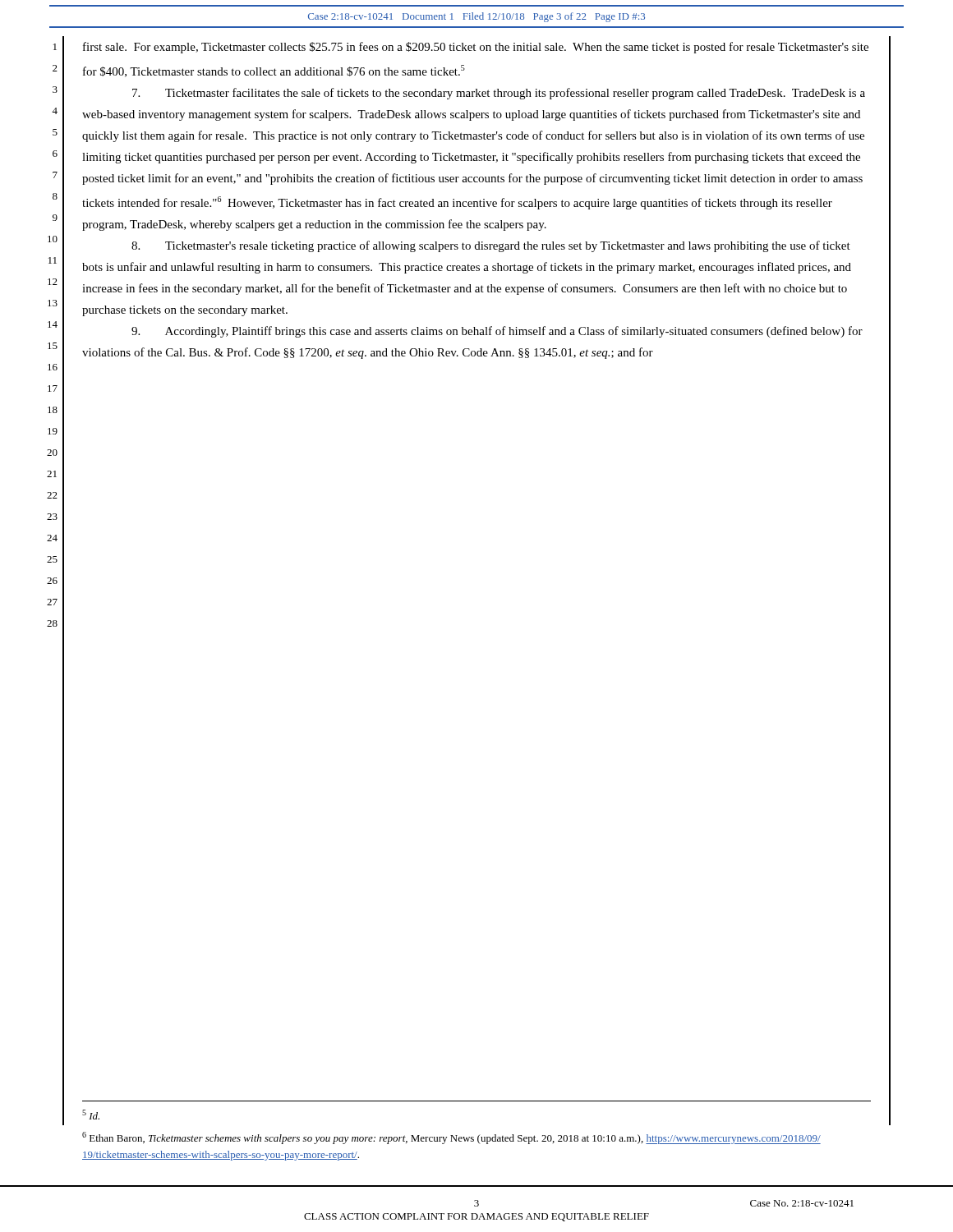Navigate to the block starting "Ticketmaster facilitates the sale of tickets"
The image size is (953, 1232).
pos(476,159)
